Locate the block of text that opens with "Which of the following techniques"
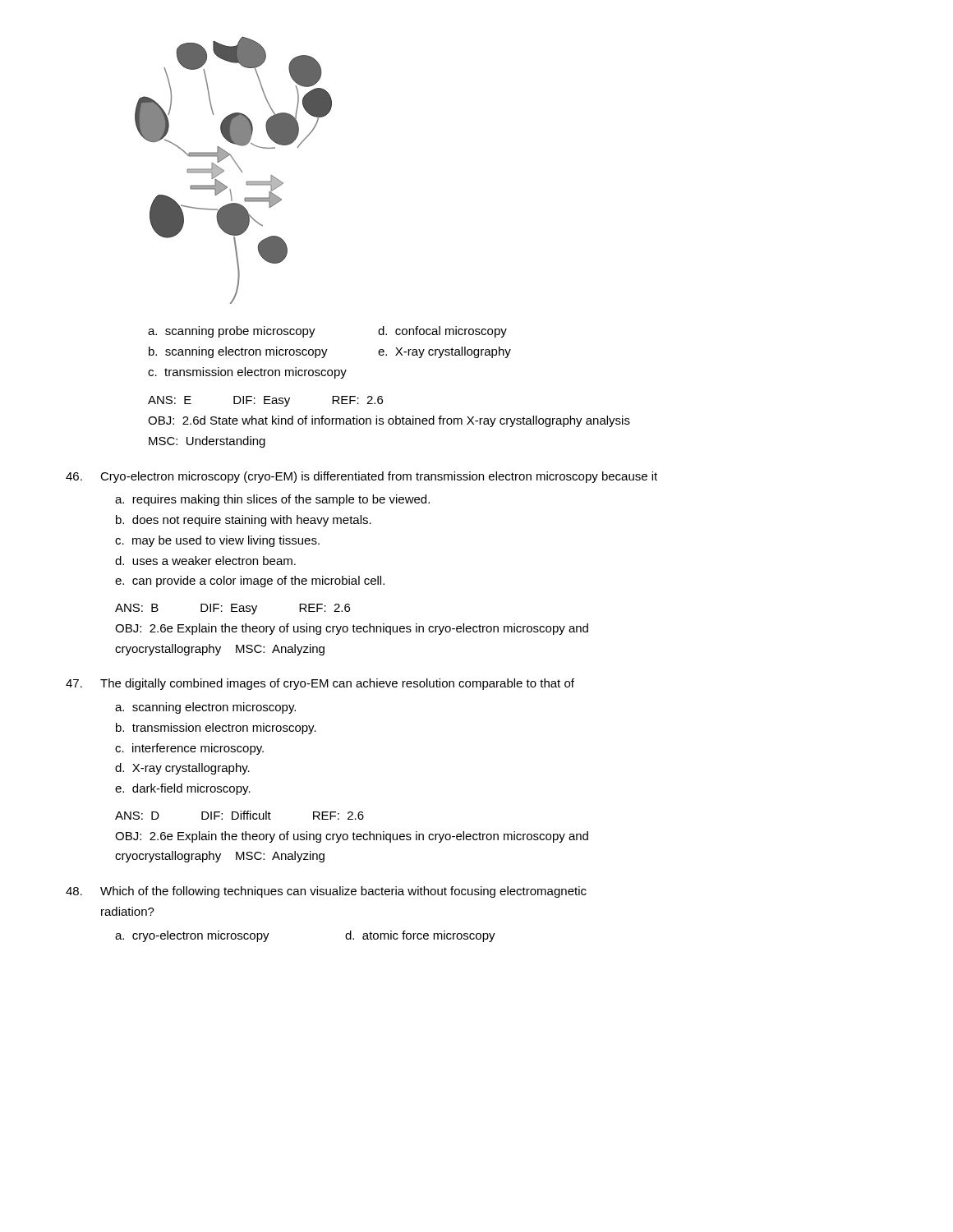Image resolution: width=953 pixels, height=1232 pixels. (x=326, y=902)
